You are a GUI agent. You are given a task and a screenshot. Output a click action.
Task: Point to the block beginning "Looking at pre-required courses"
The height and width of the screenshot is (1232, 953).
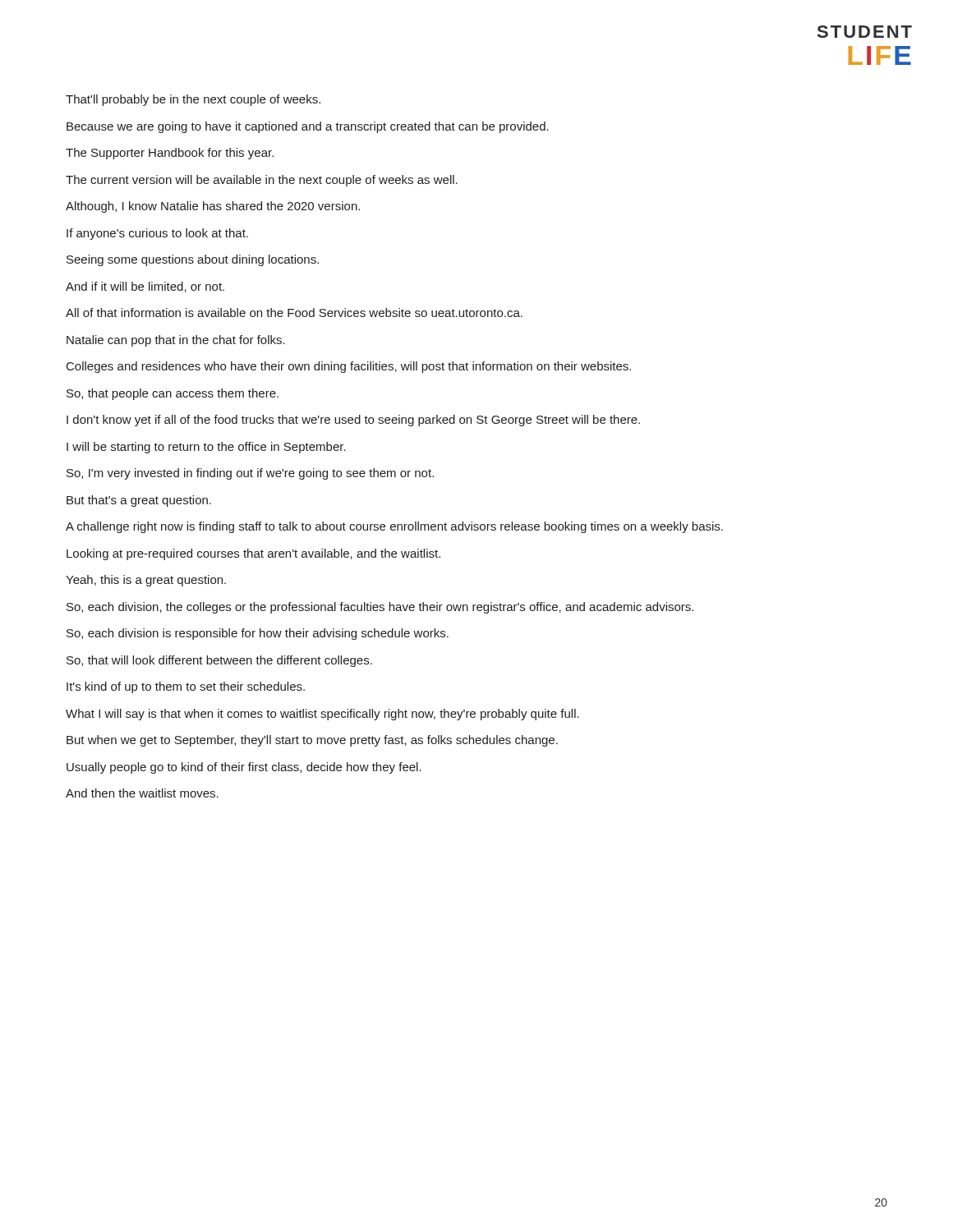coord(254,553)
